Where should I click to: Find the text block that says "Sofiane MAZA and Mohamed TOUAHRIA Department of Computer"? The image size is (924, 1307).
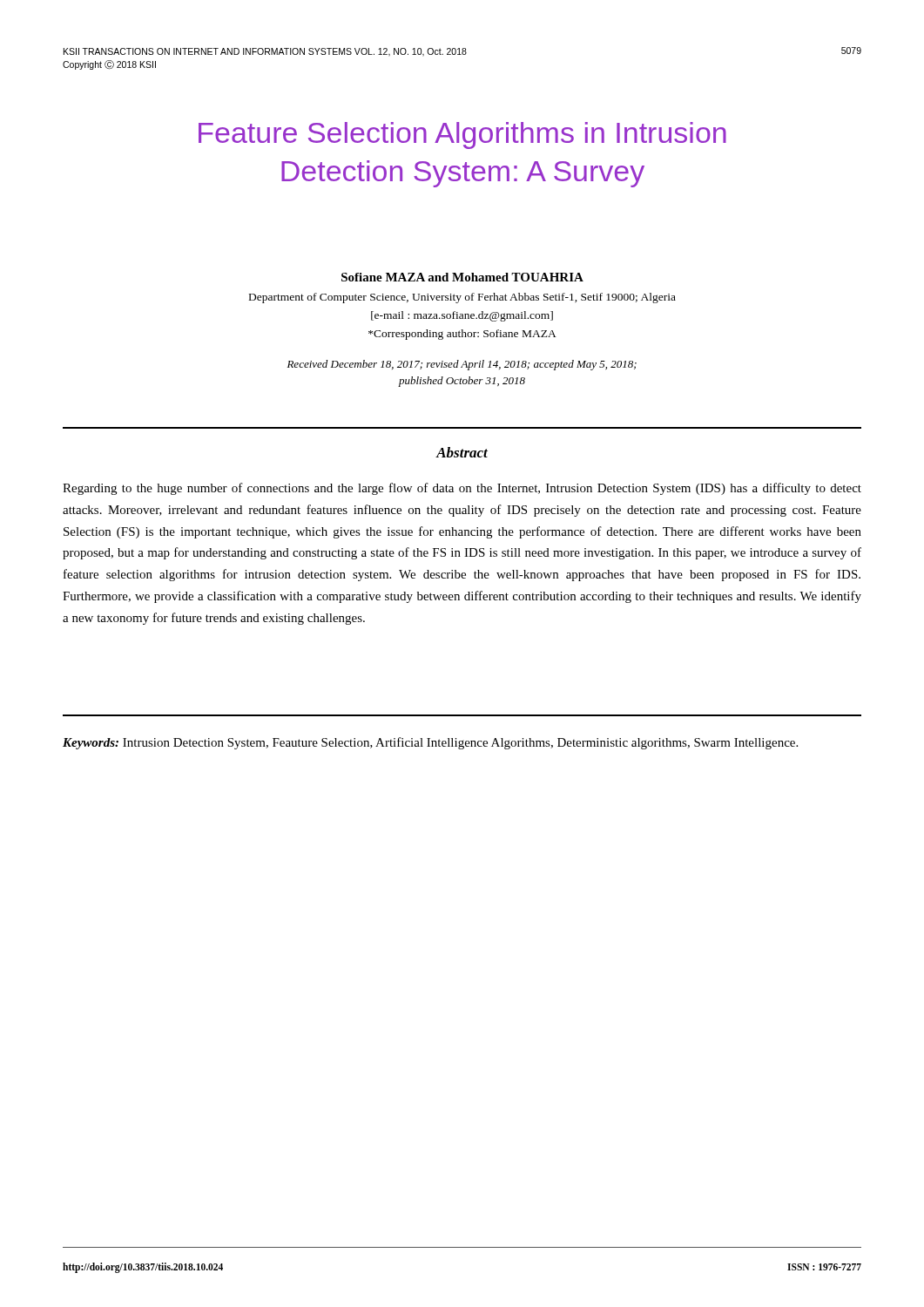click(462, 330)
